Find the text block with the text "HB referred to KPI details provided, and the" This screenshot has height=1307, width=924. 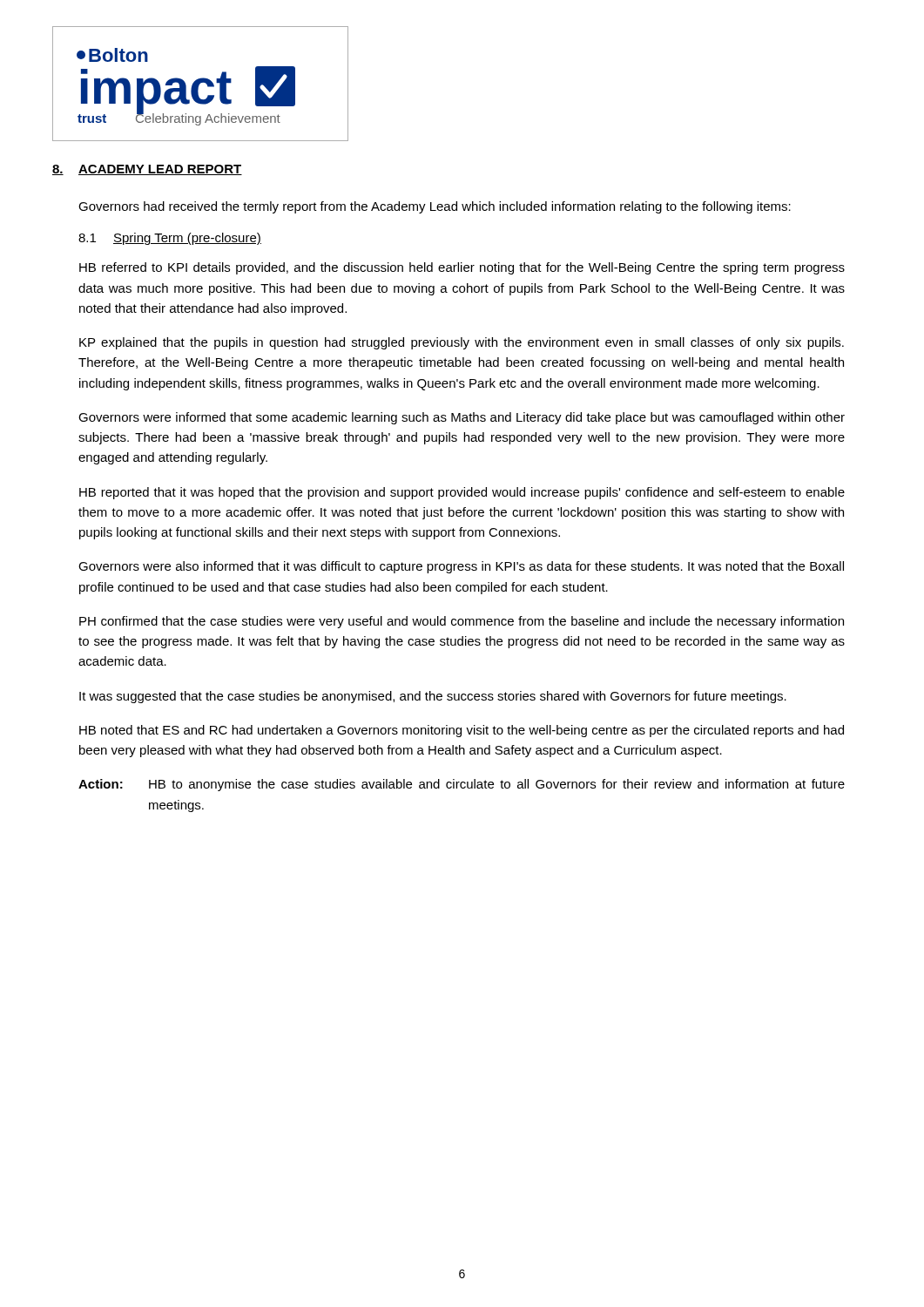click(462, 288)
